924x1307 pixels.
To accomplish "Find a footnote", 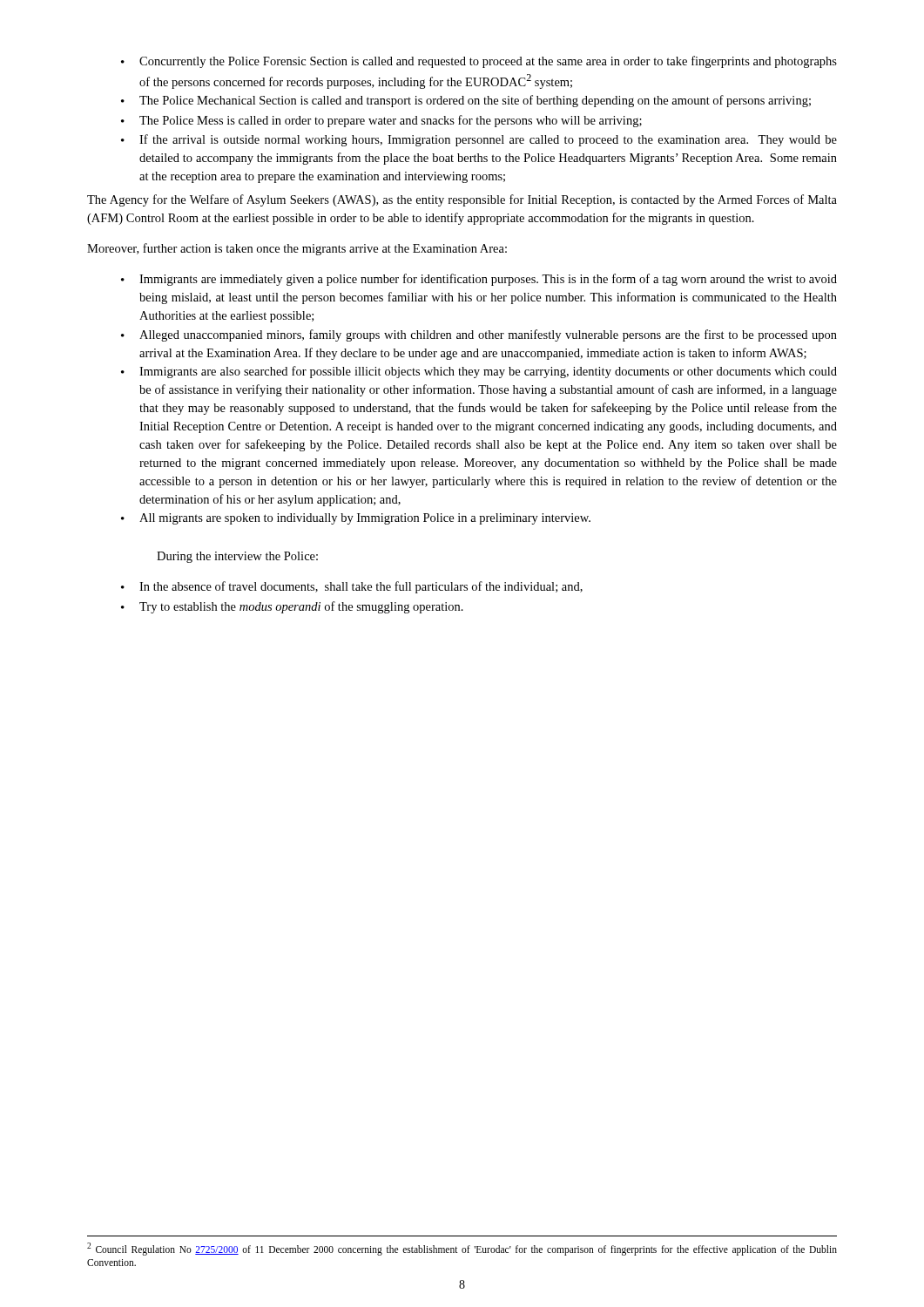I will click(x=462, y=1255).
